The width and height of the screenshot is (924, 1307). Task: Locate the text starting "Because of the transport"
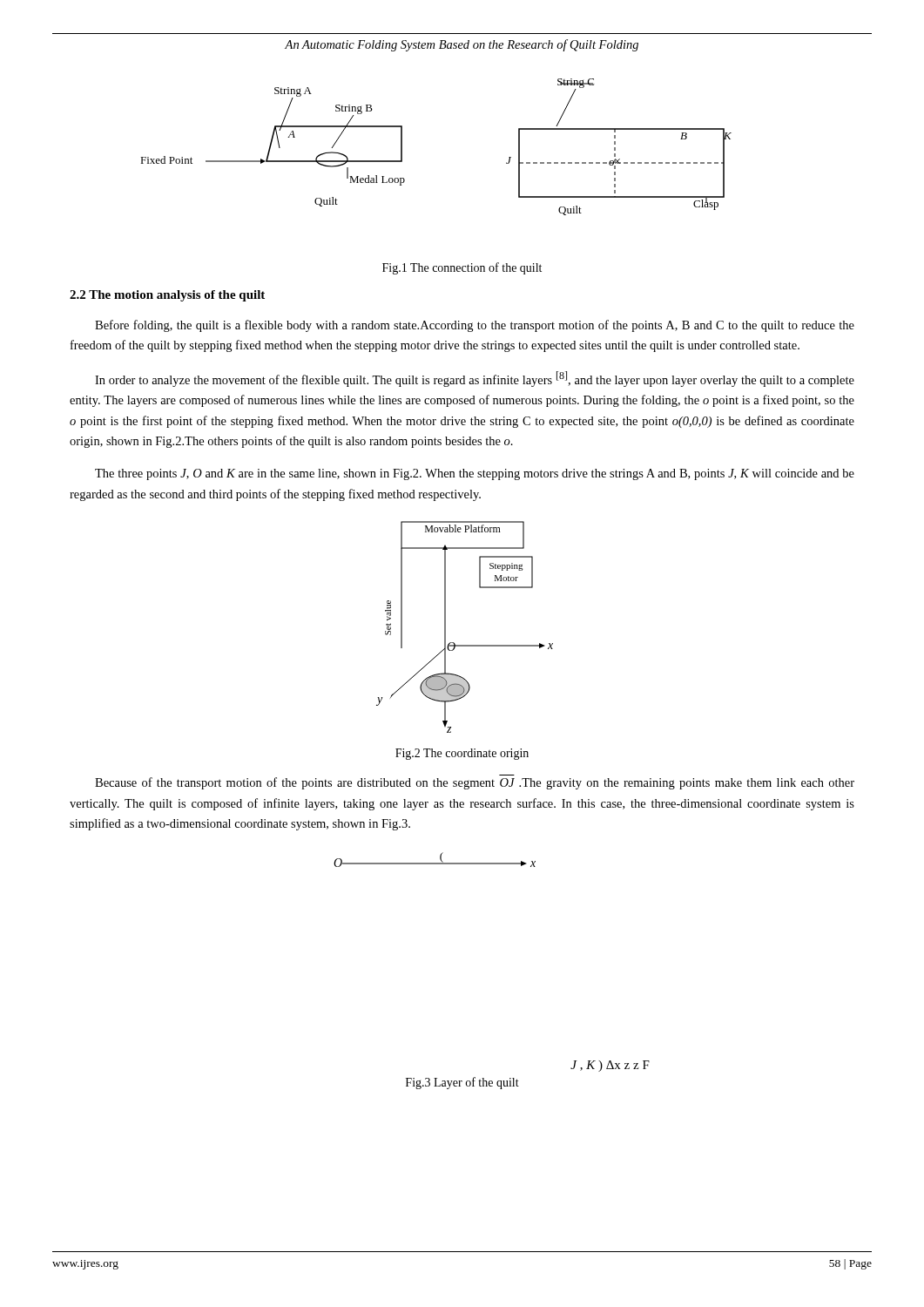[x=462, y=803]
